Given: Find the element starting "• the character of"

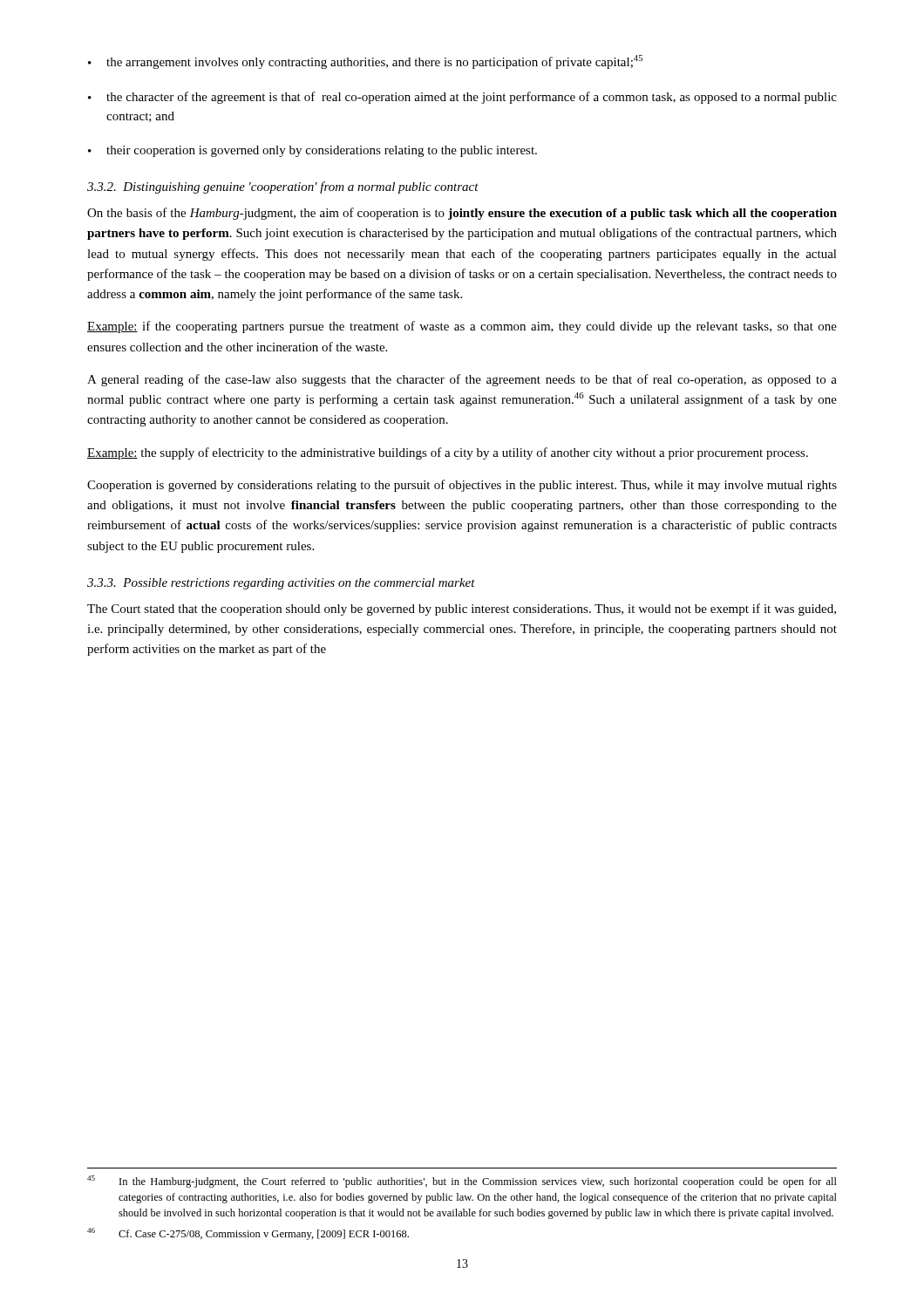Looking at the screenshot, I should point(462,106).
